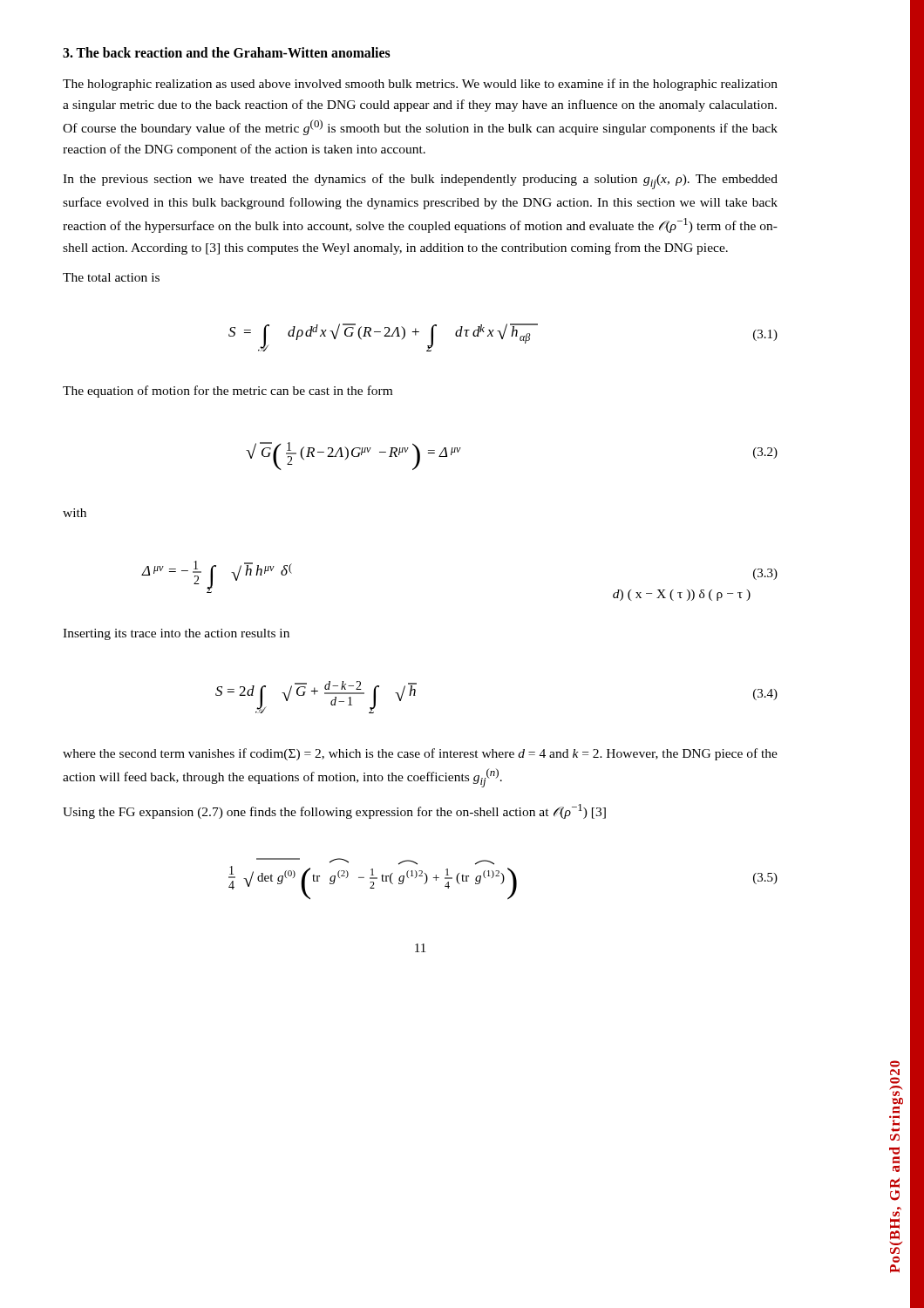Click where it says "The total action is"
The width and height of the screenshot is (924, 1308).
point(111,276)
